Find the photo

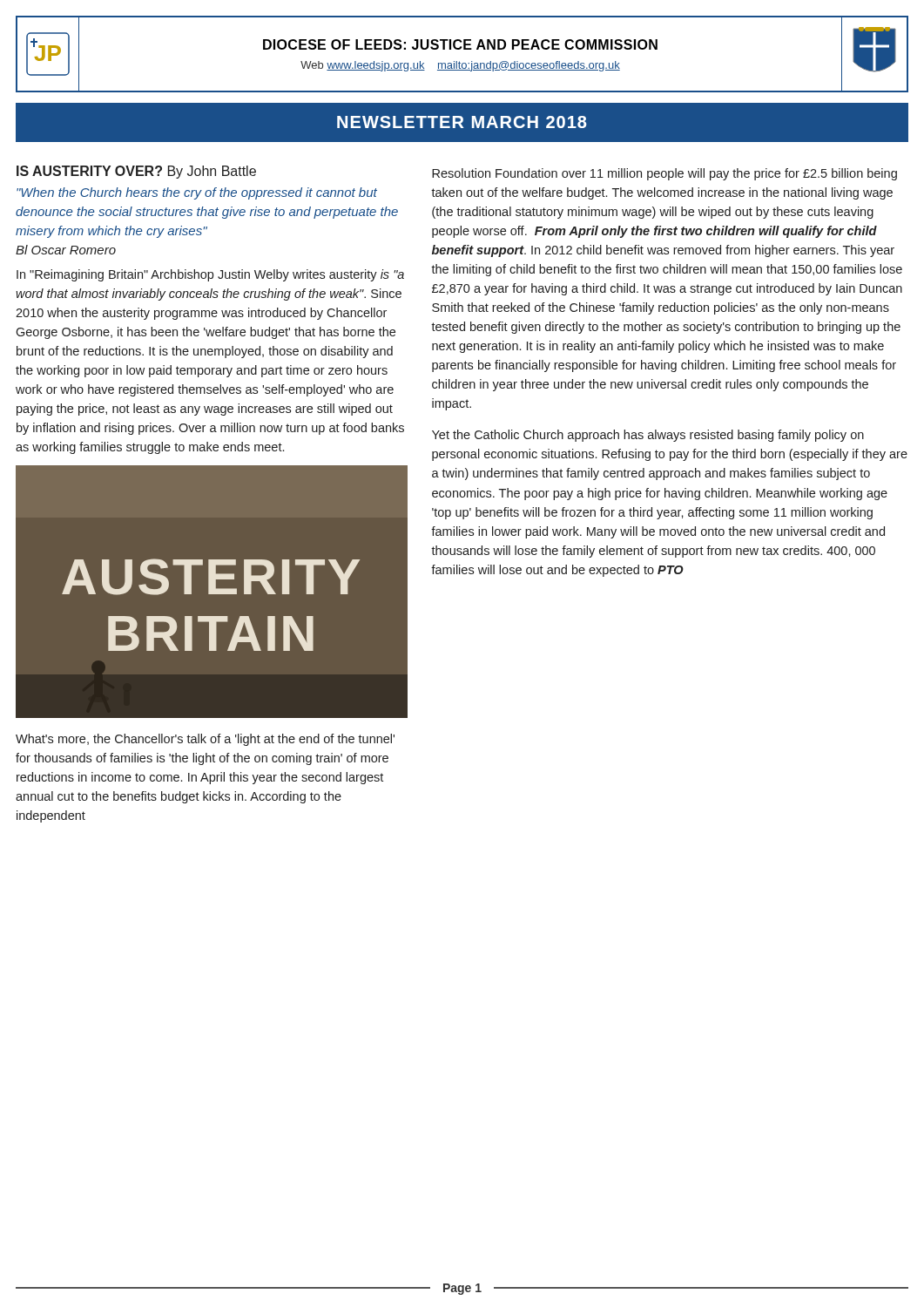pyautogui.click(x=212, y=593)
